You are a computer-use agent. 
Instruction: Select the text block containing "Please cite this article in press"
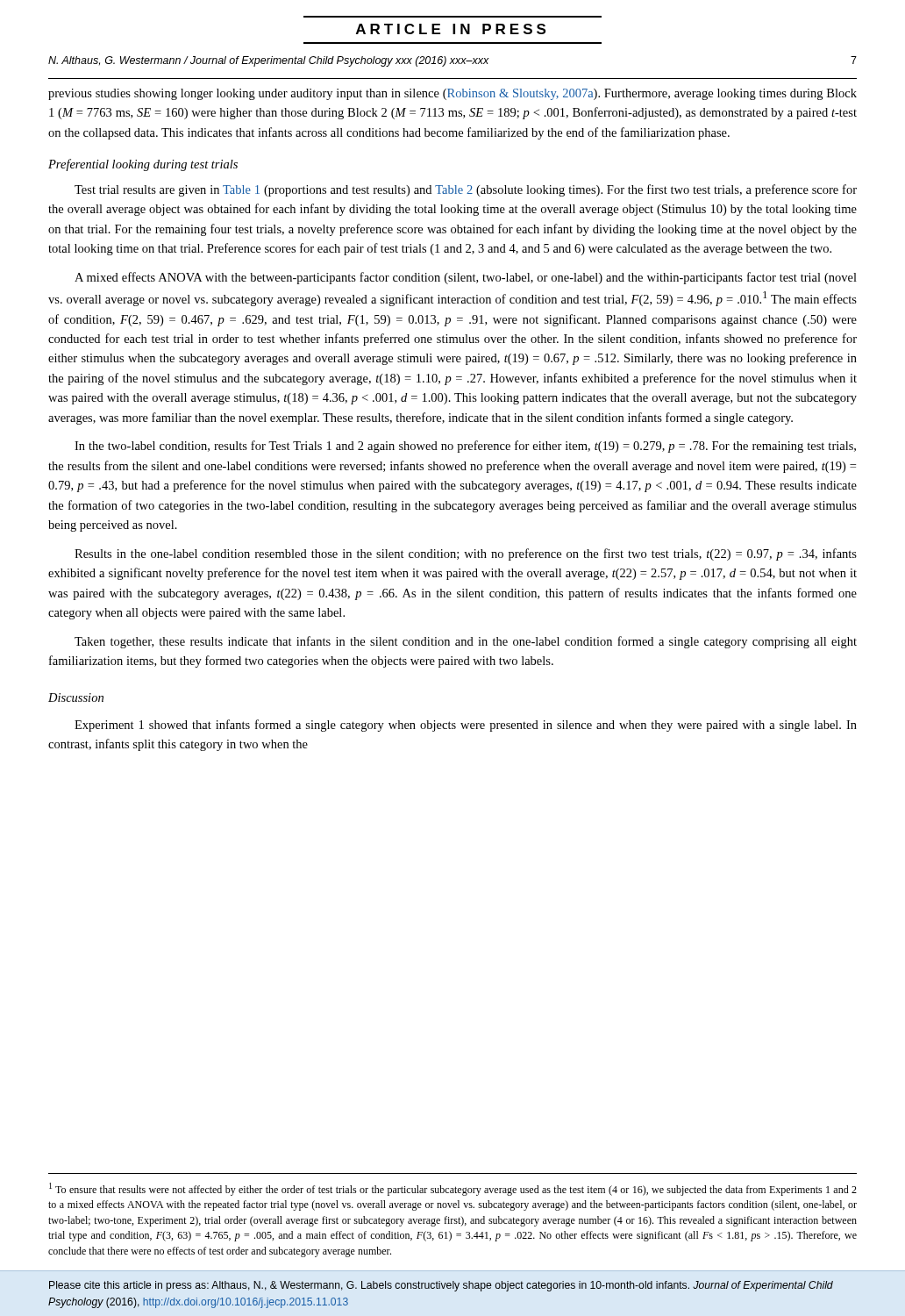click(441, 1294)
